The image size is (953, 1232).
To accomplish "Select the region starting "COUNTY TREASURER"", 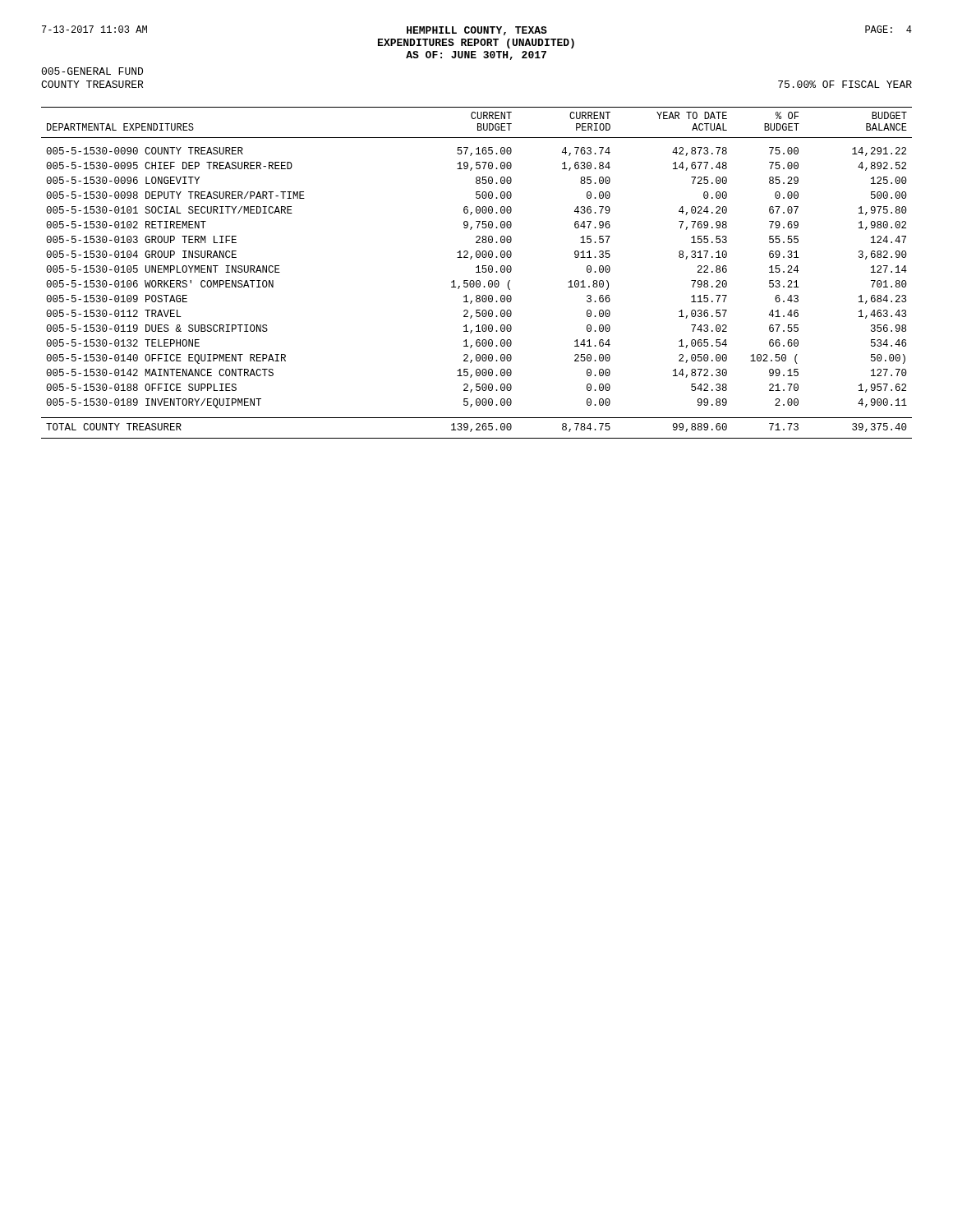I will [92, 85].
